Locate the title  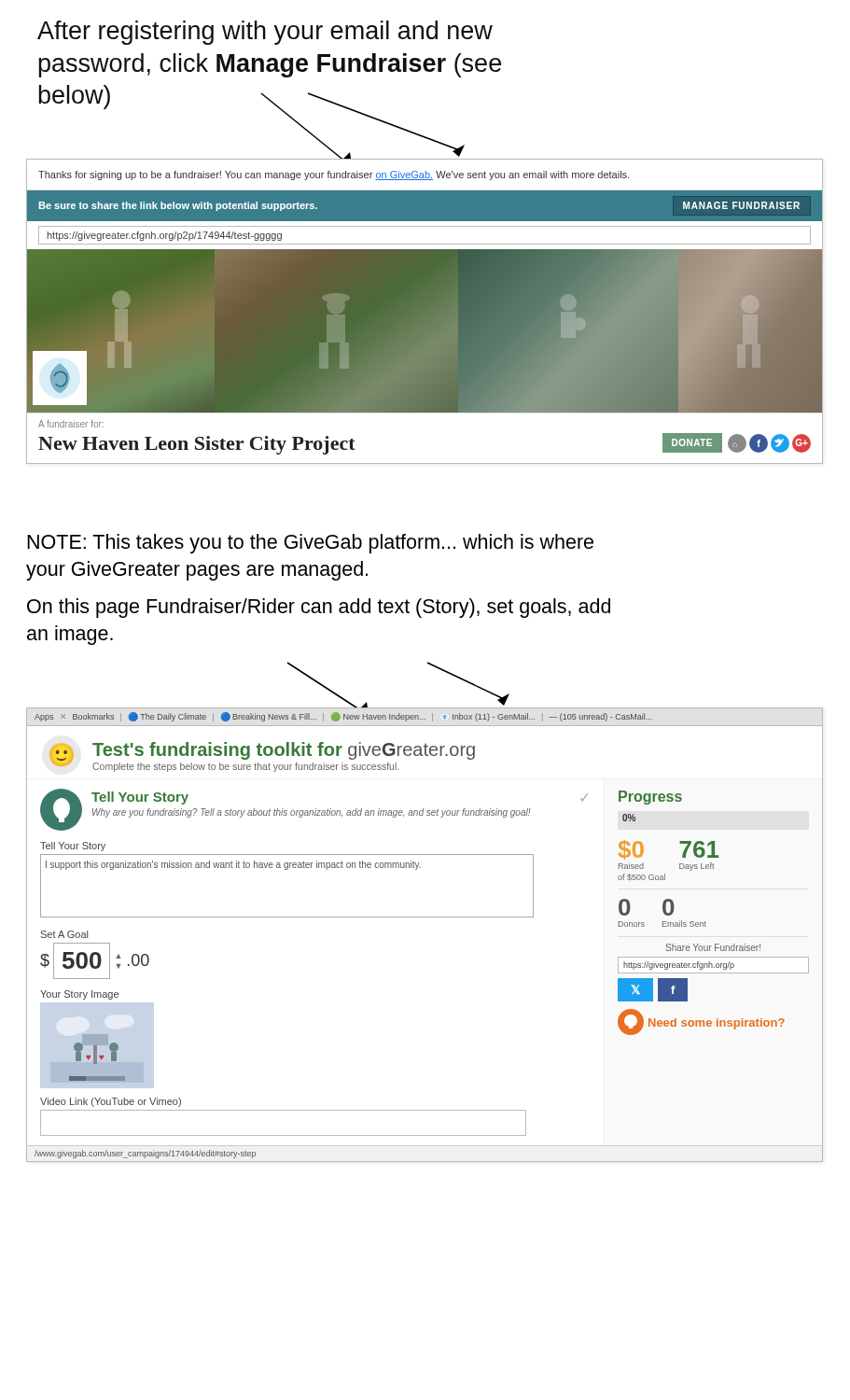270,63
